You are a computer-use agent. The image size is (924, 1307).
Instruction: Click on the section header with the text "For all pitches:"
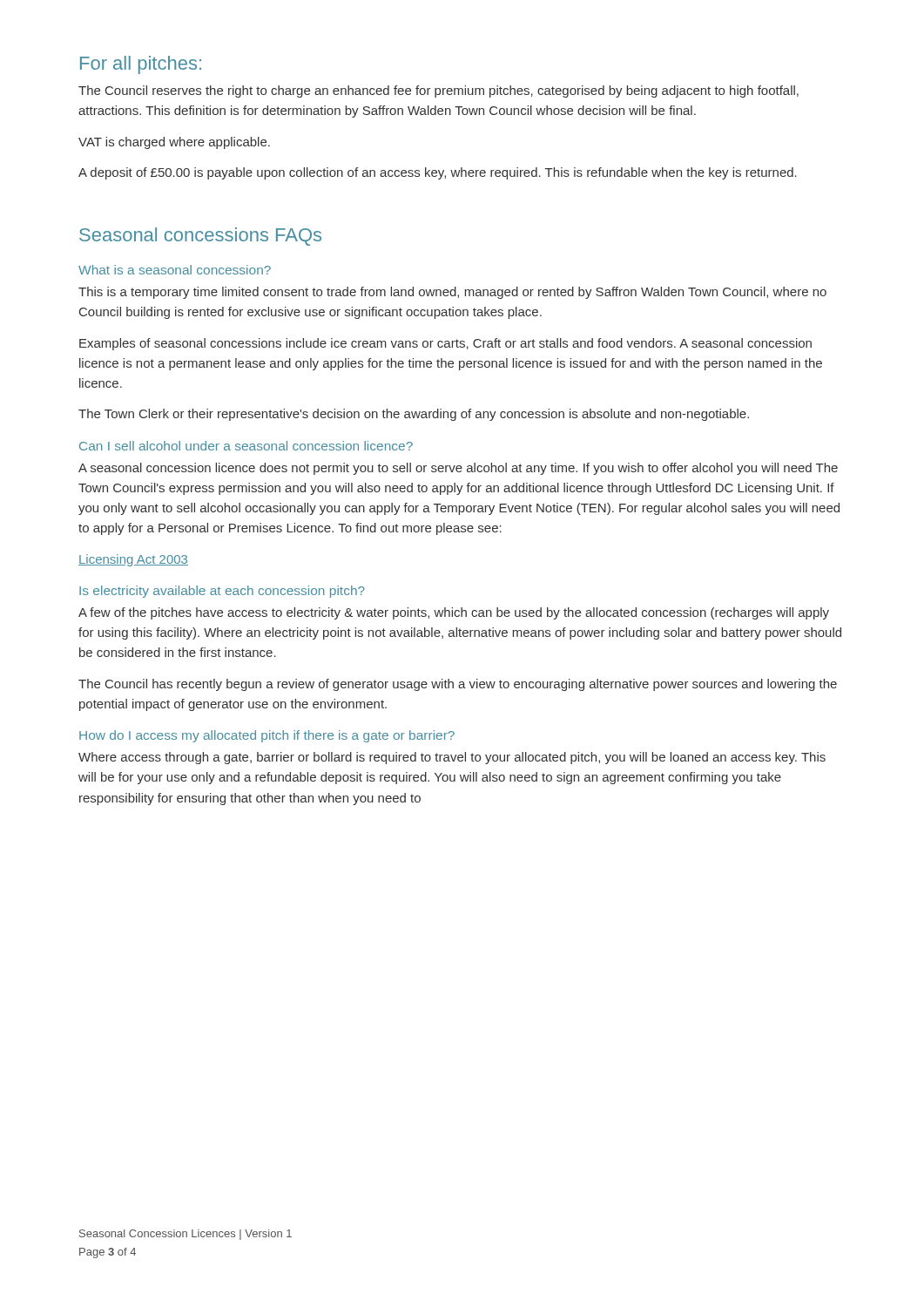(141, 64)
